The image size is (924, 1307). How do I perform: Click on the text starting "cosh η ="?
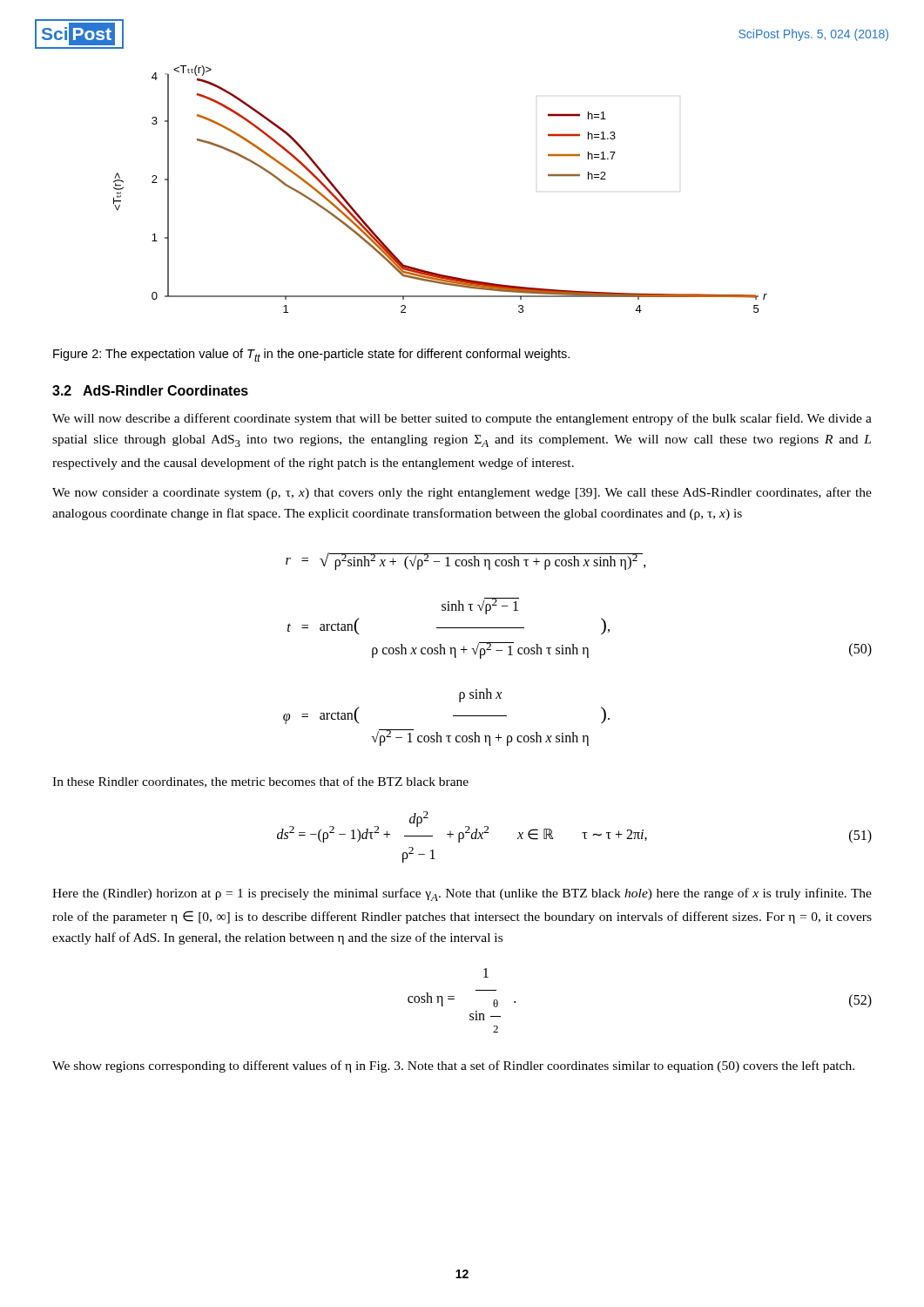(486, 973)
